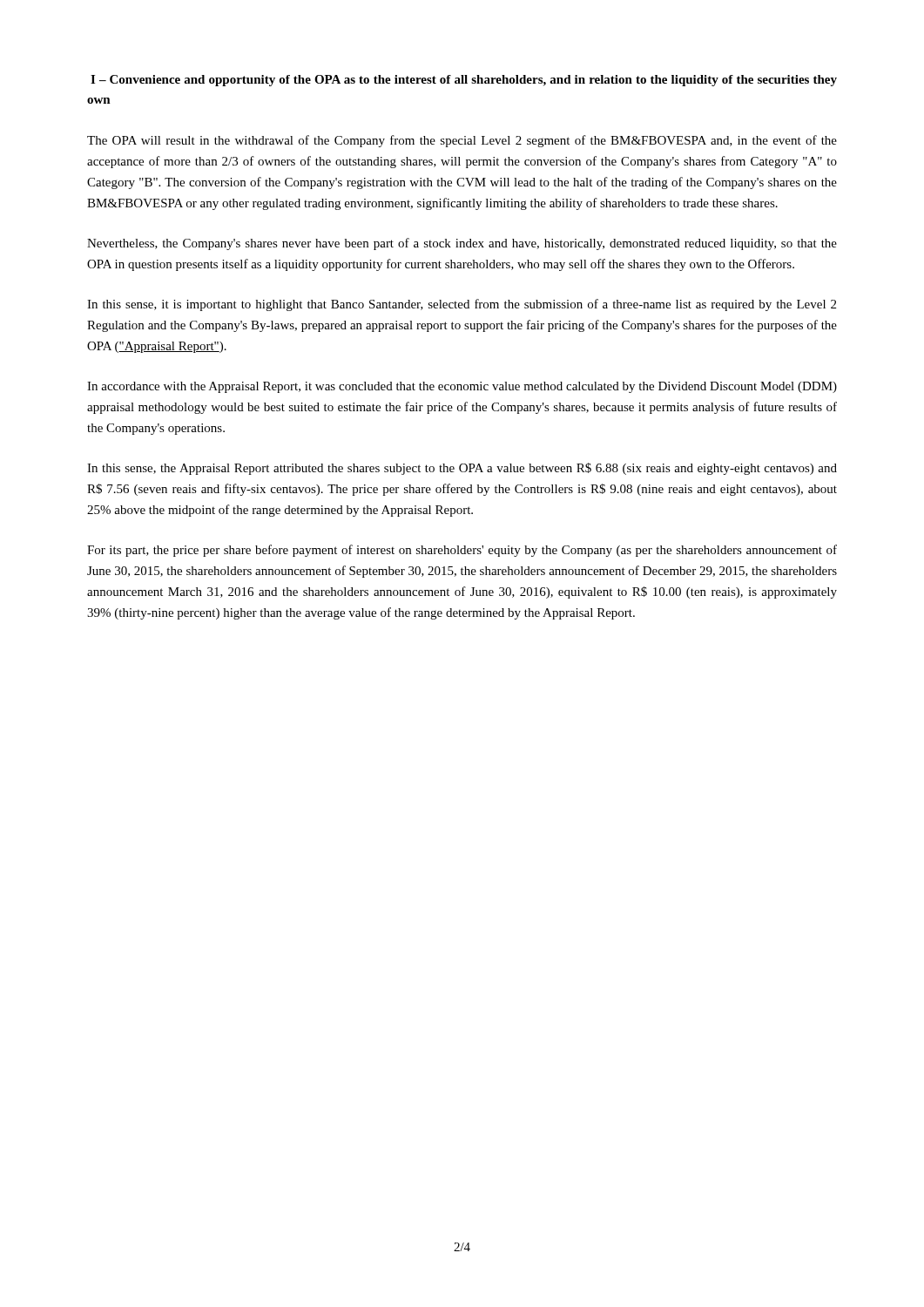Screen dimensions: 1307x924
Task: Find the text block that reads "Nevertheless, the Company's shares never have been"
Action: click(462, 254)
